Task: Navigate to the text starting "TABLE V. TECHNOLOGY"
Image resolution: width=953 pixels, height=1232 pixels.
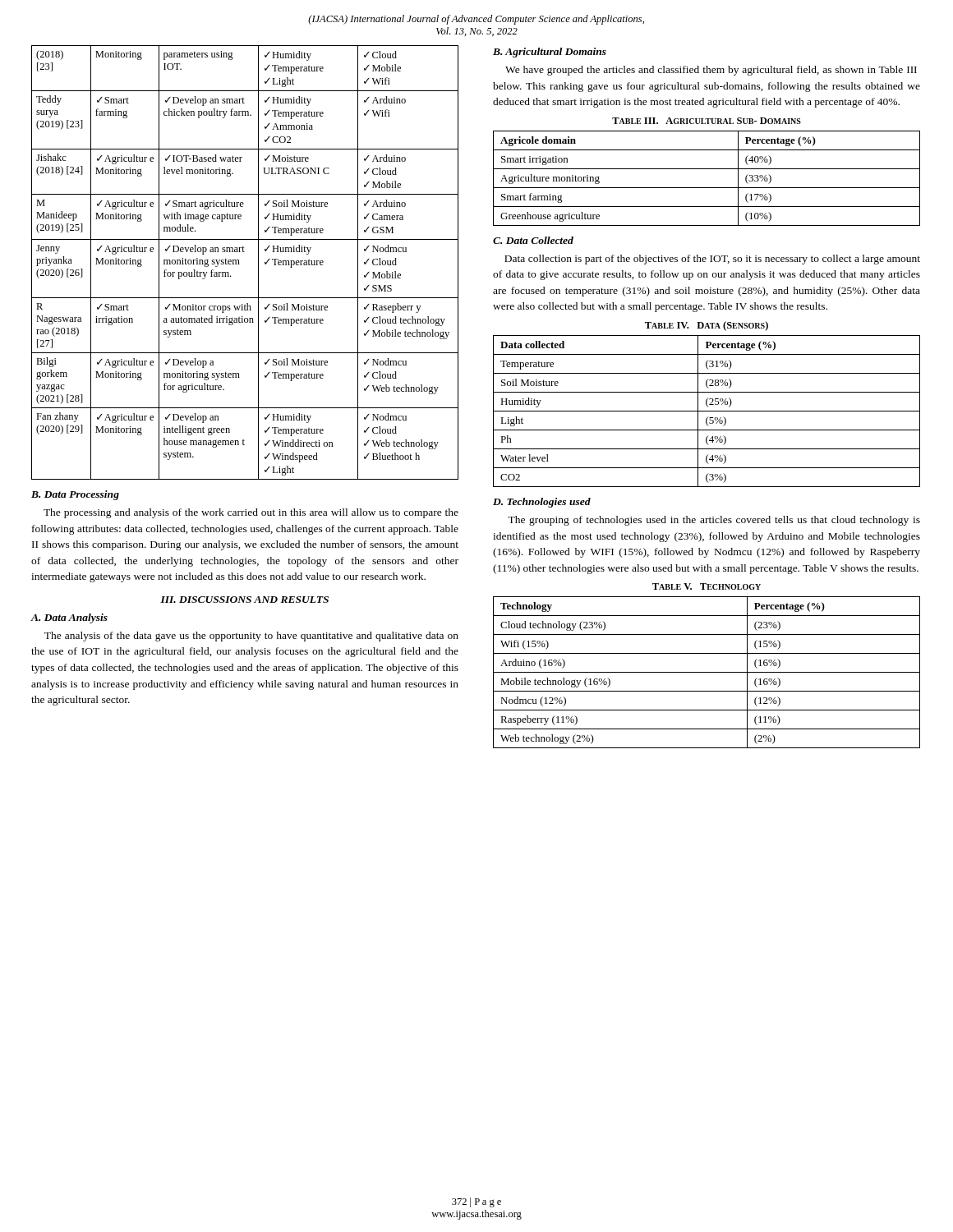Action: (707, 587)
